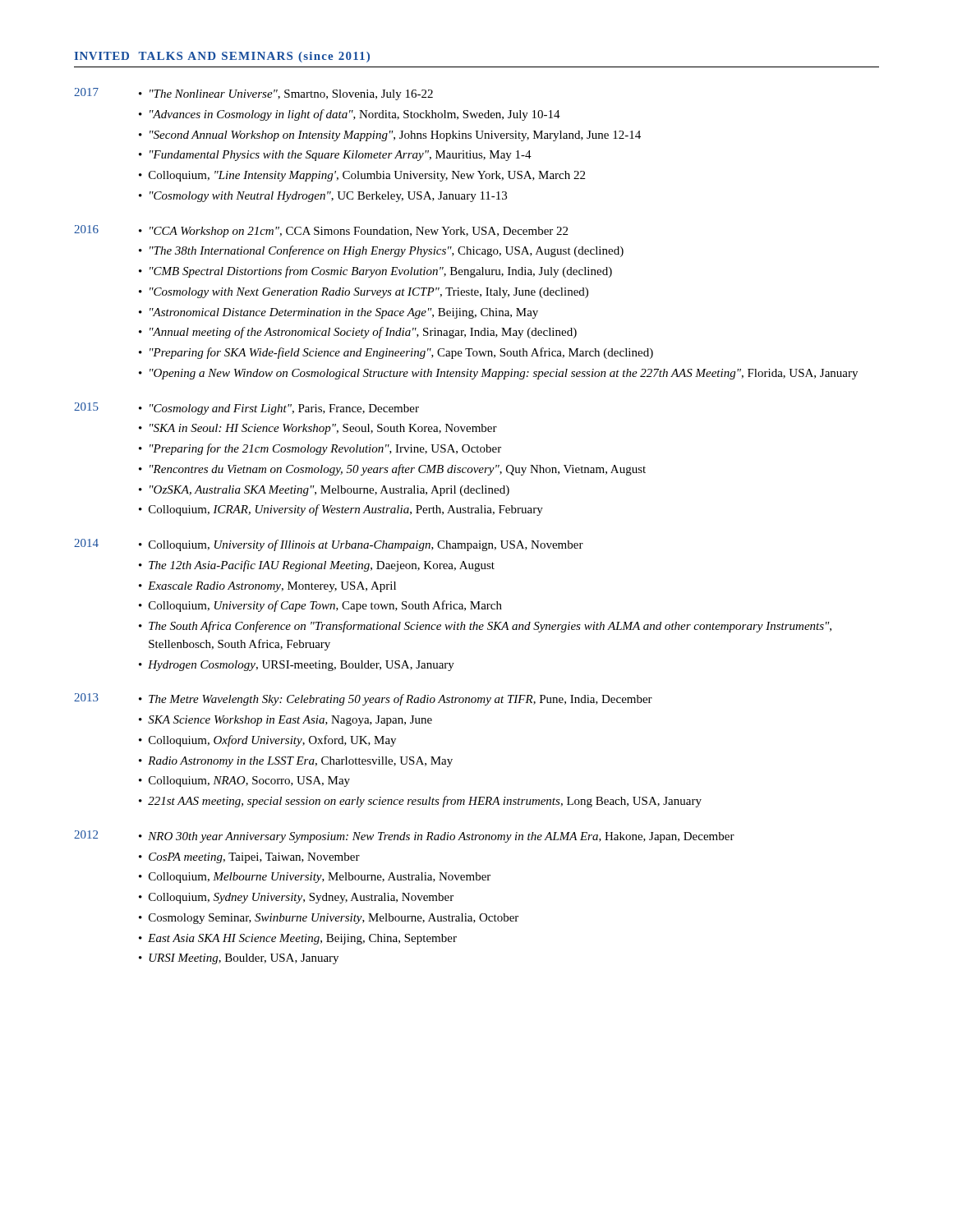
Task: Select the list item that says "•Colloquium, "Line Intensity Mapping', Columbia University, New"
Action: (x=362, y=176)
